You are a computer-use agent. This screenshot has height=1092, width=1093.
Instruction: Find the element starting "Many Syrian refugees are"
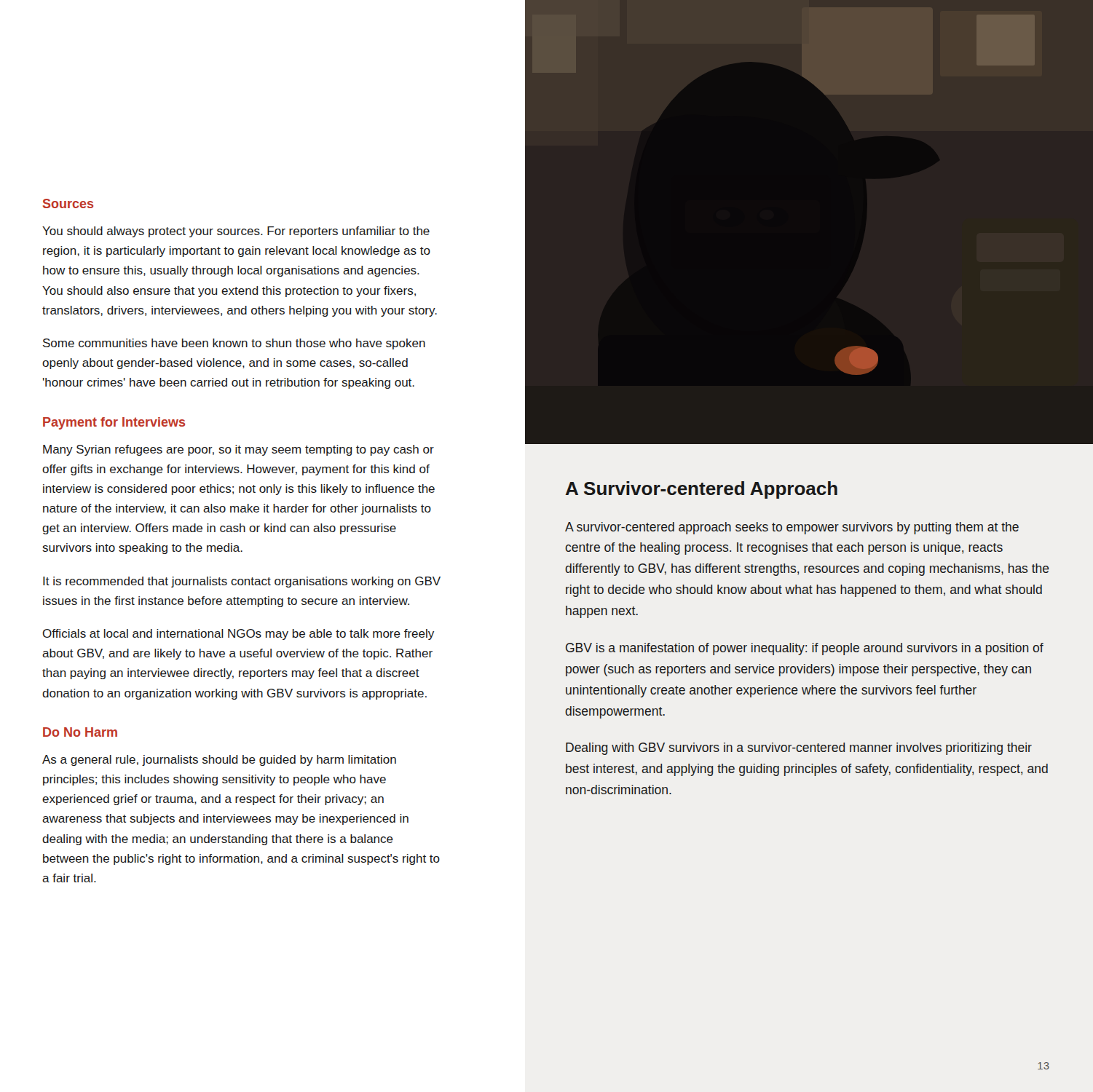pos(239,499)
